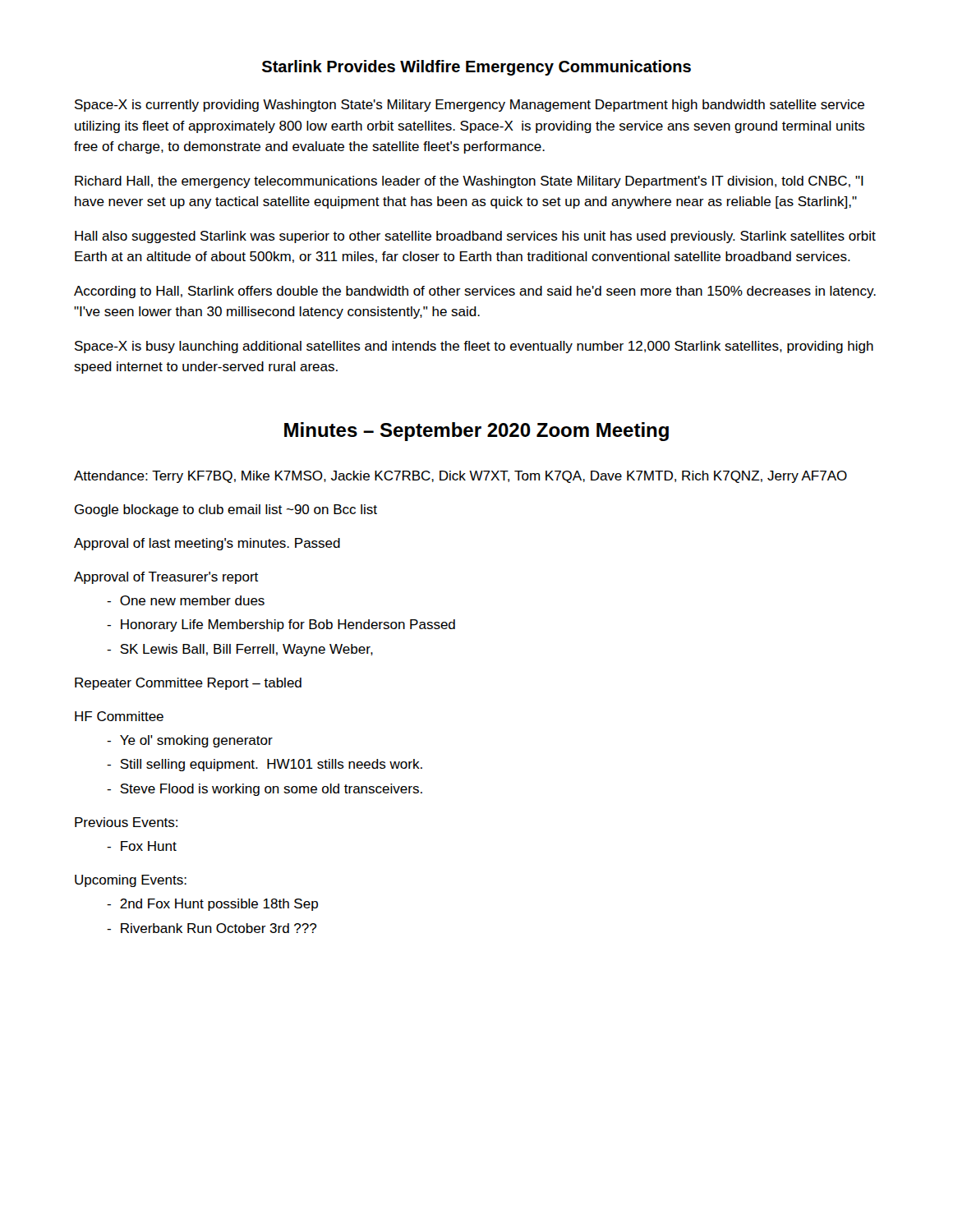
Task: Click on the text with the text "Previous Events:"
Action: point(126,822)
